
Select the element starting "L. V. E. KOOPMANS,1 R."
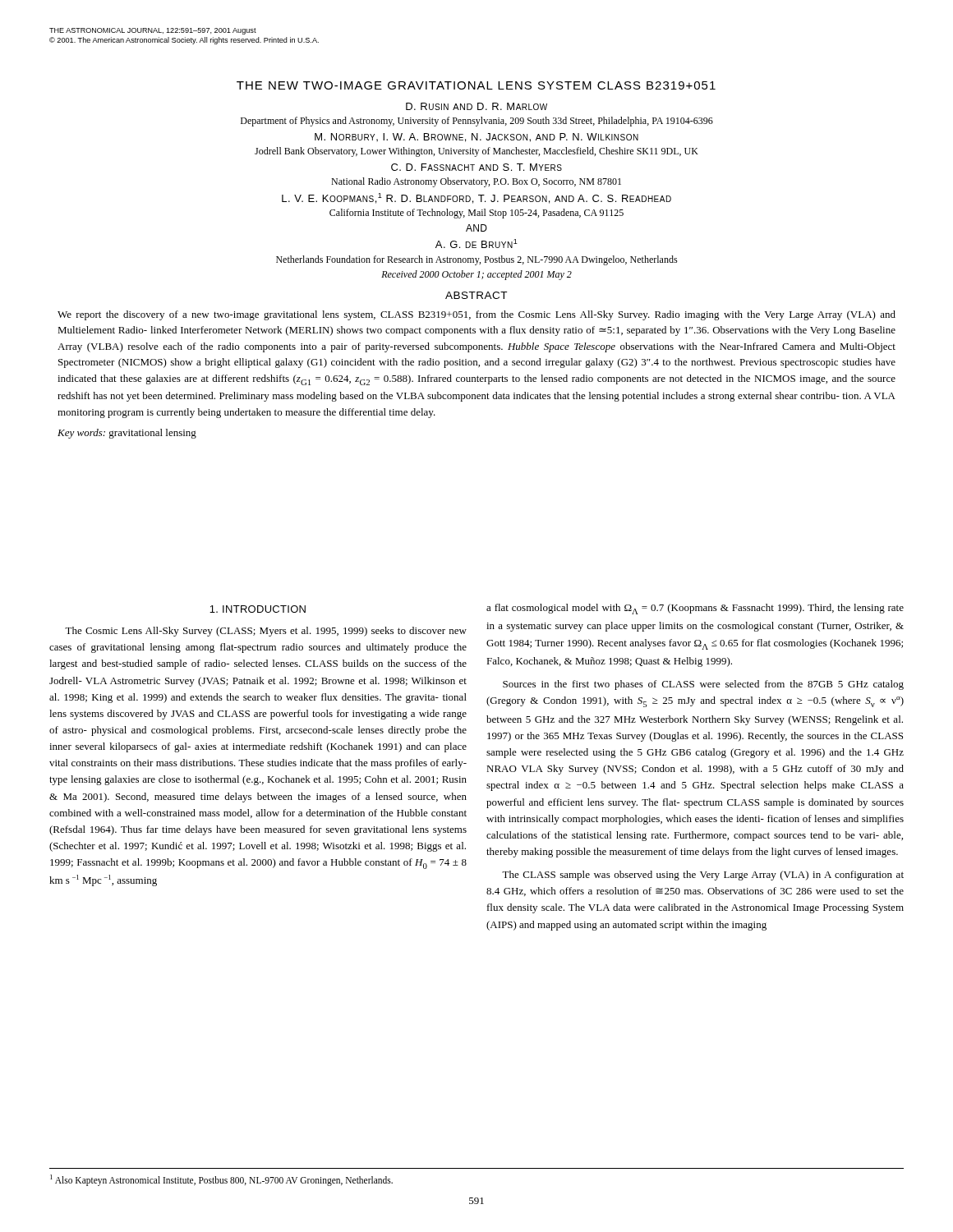tap(476, 198)
